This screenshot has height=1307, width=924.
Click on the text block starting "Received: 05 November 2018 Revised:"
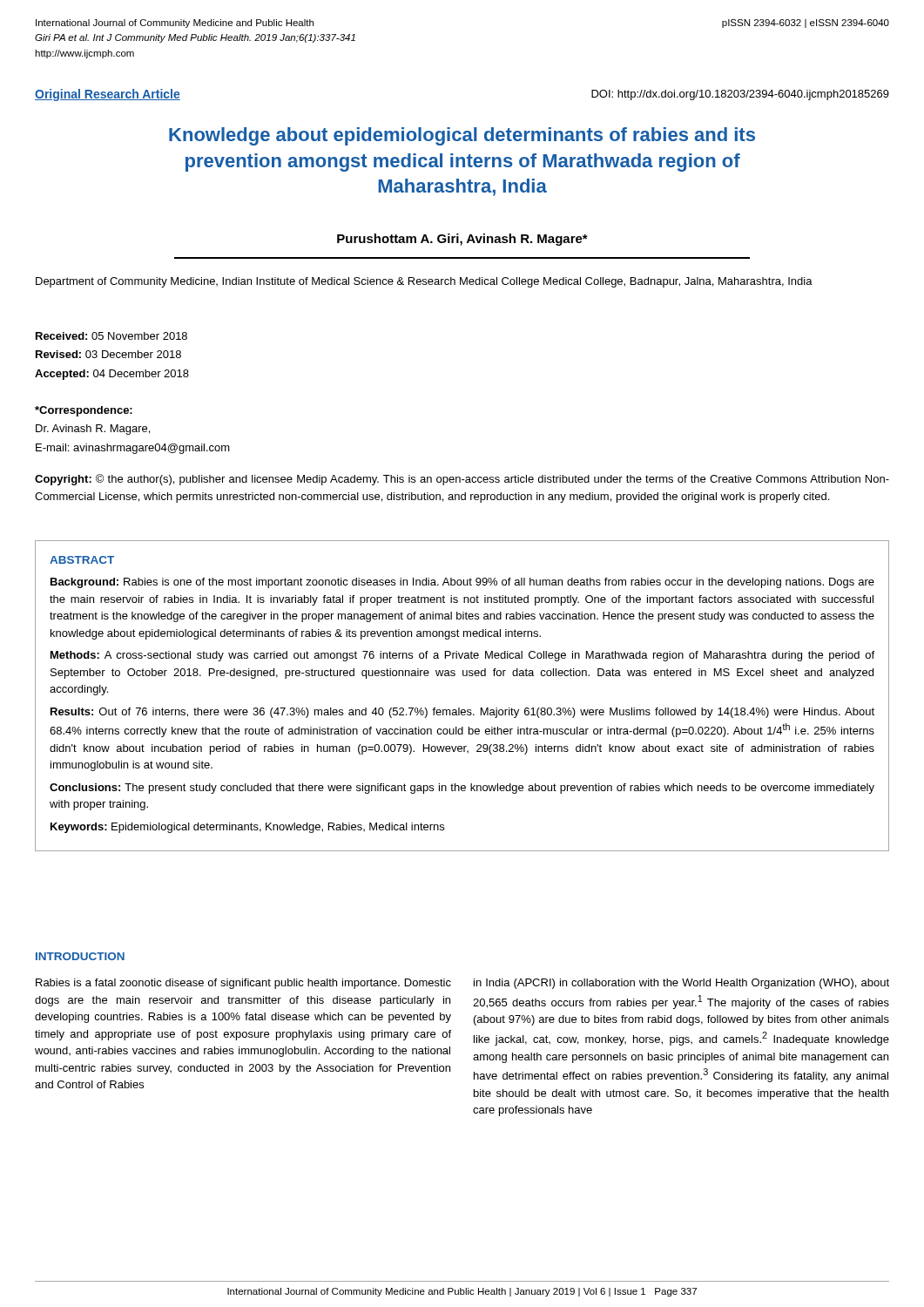(x=112, y=355)
